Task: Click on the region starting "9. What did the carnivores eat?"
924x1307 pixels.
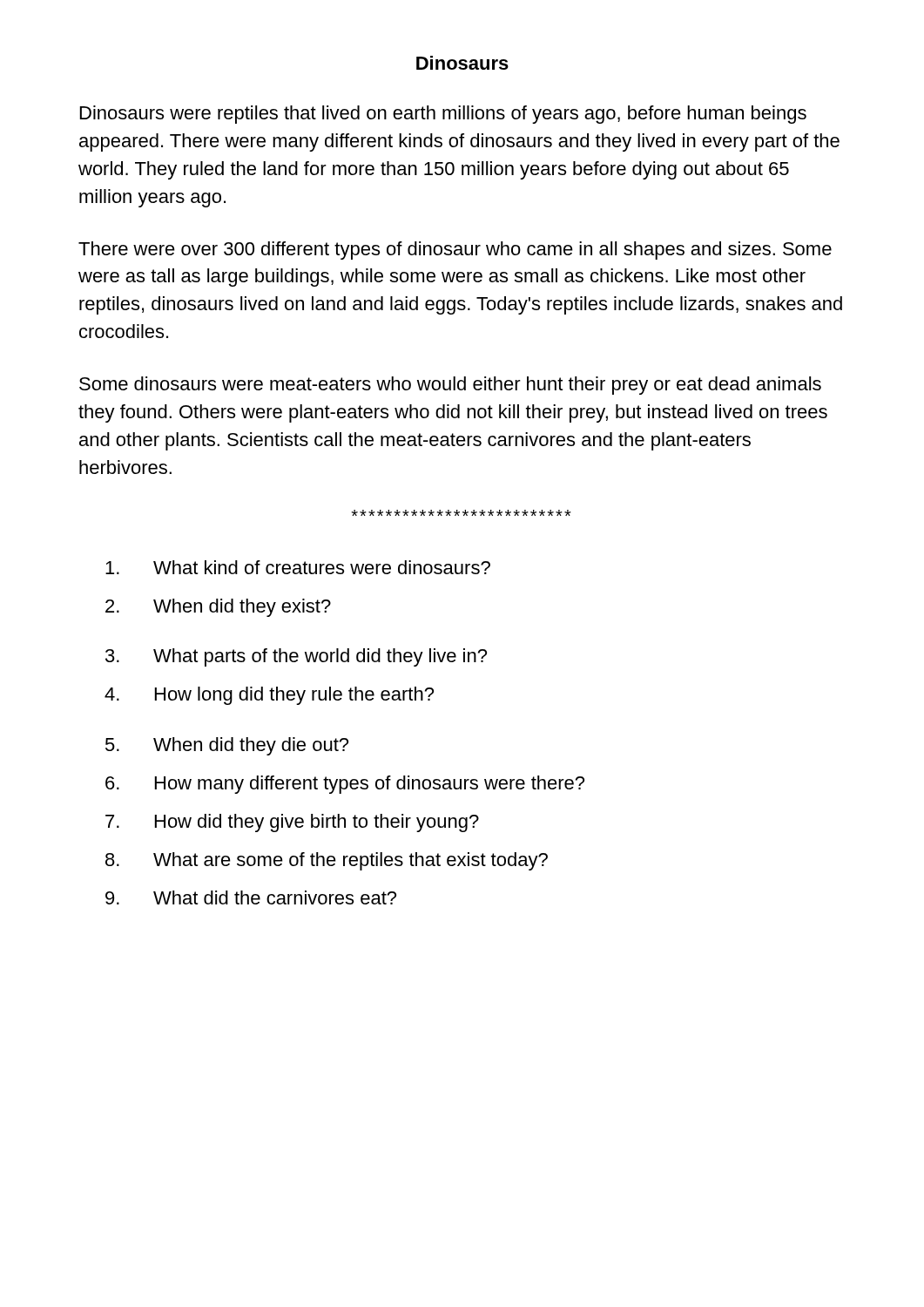Action: 251,897
